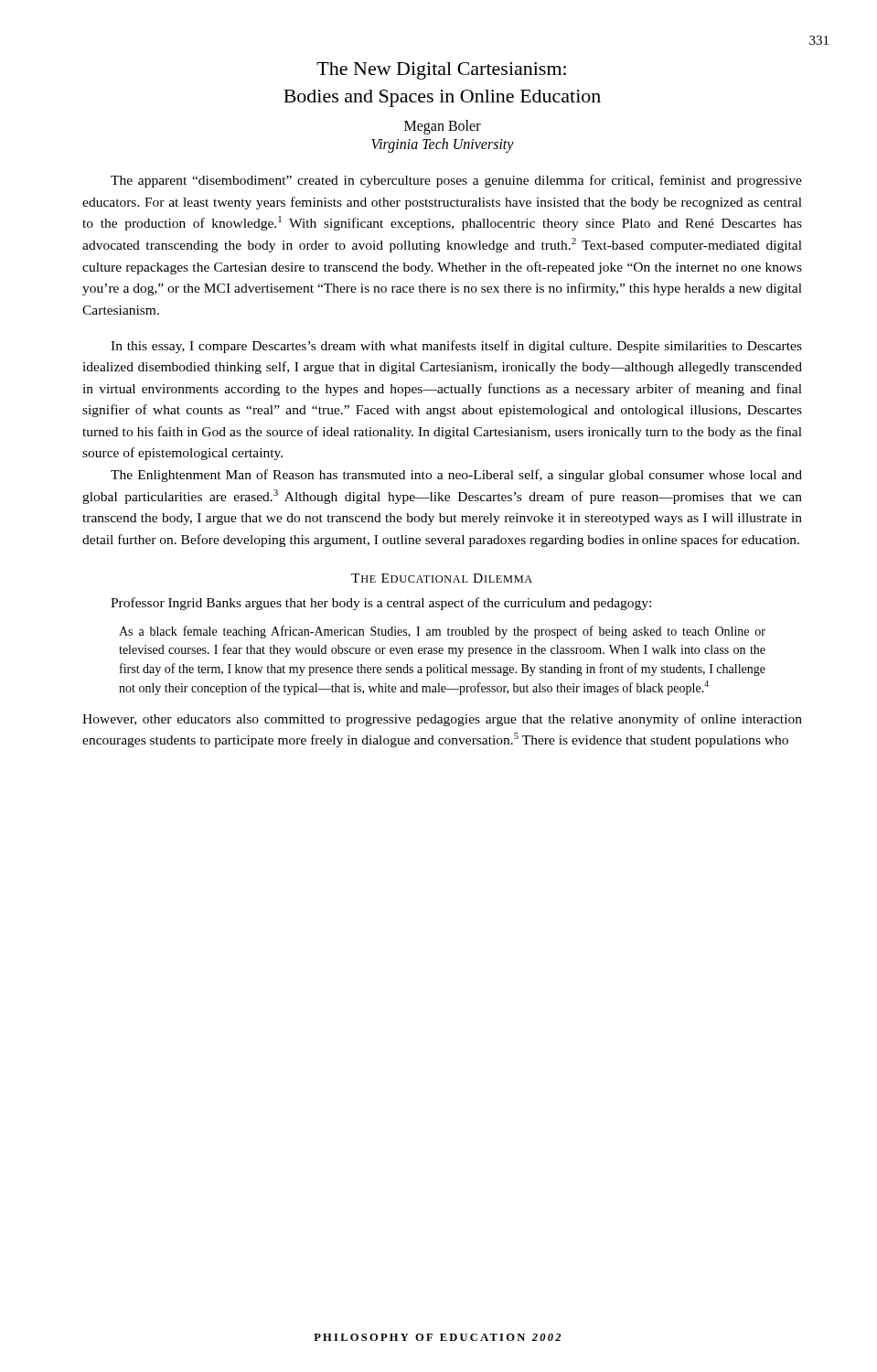Click on the section header with the text "THE EDUCATIONAL DILEMMA"

point(442,578)
